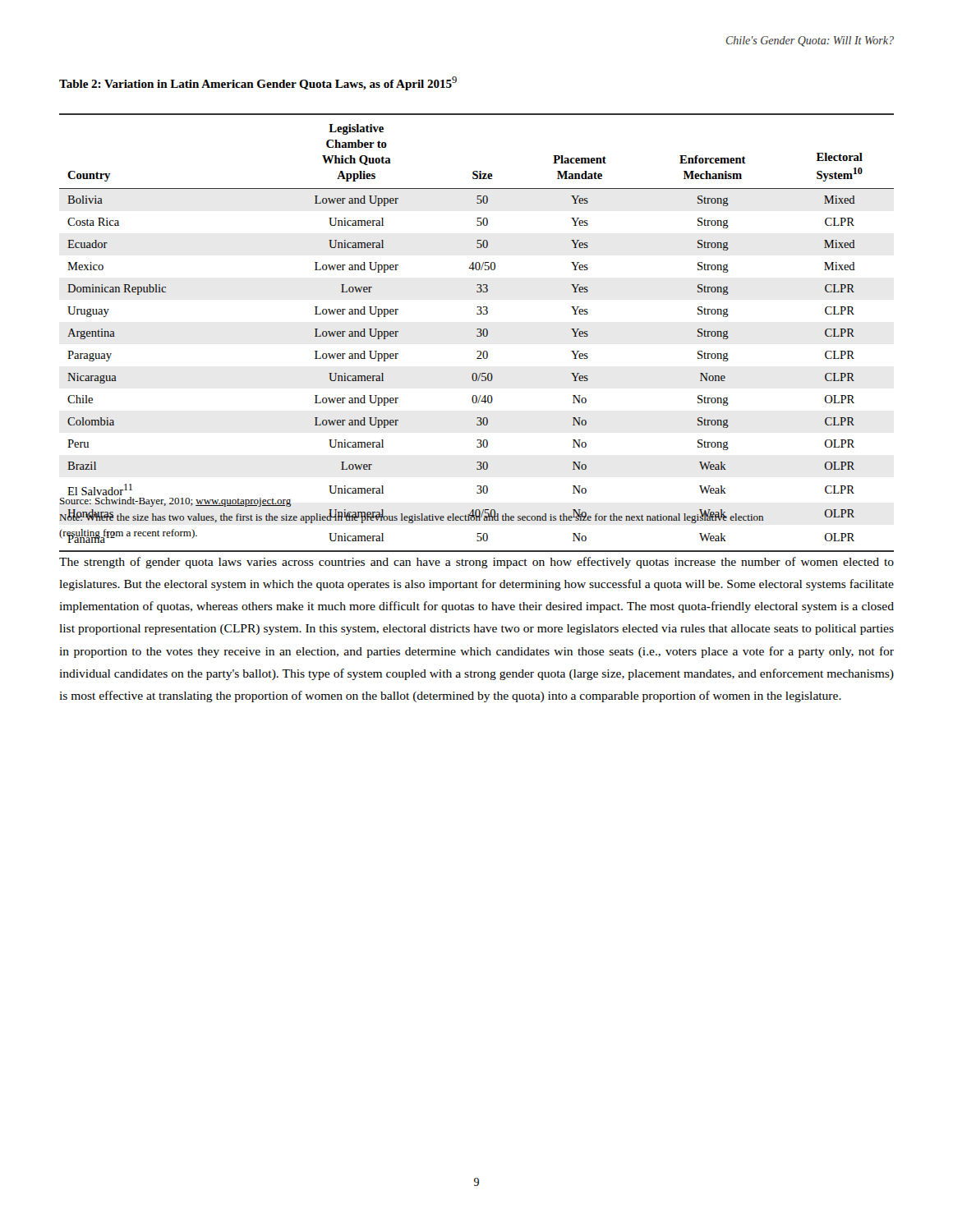Point to the caption beginning "Table 2: Variation in Latin"
953x1232 pixels.
258,82
